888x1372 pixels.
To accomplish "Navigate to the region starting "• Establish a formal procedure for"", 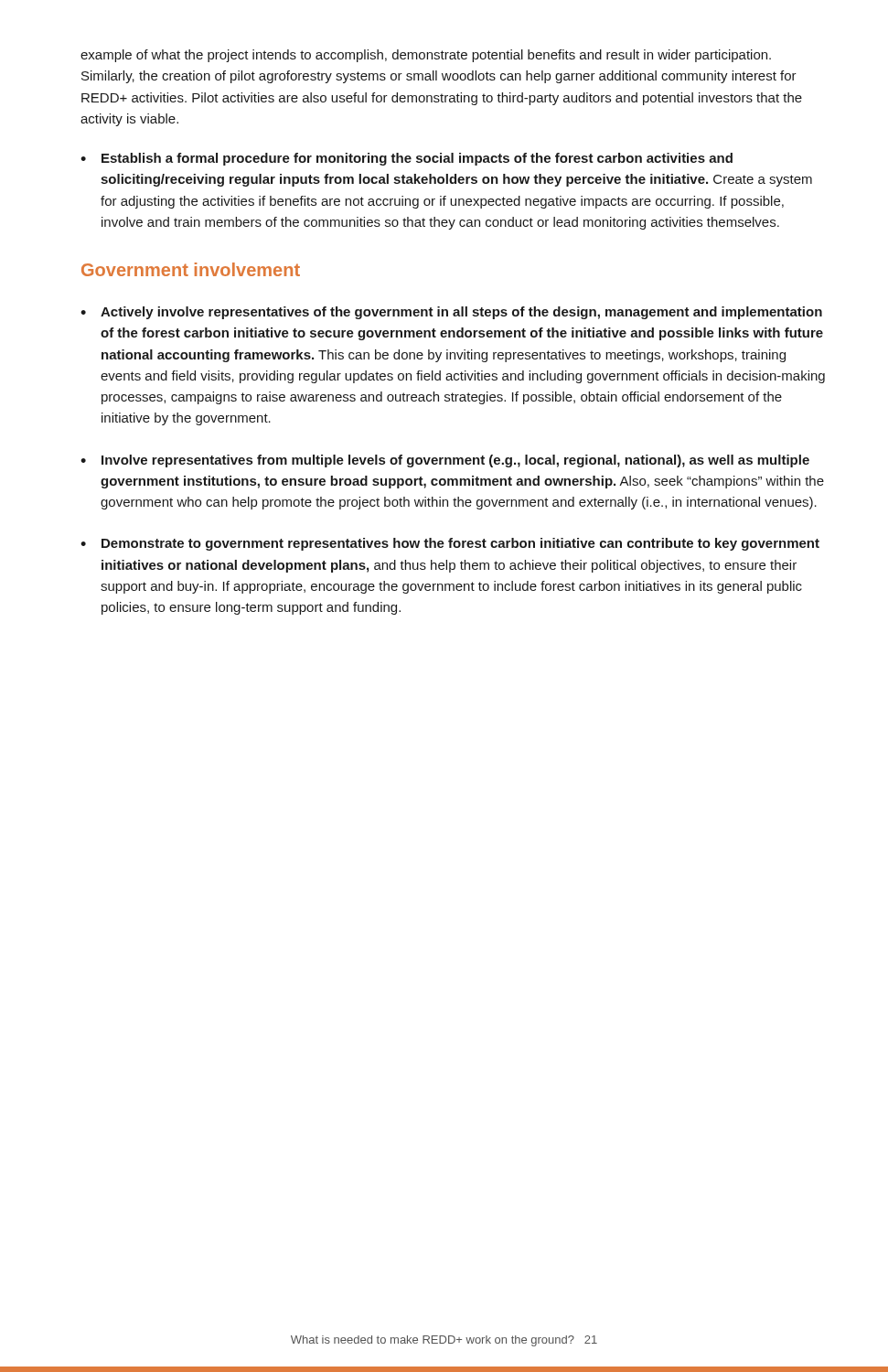I will tap(453, 190).
